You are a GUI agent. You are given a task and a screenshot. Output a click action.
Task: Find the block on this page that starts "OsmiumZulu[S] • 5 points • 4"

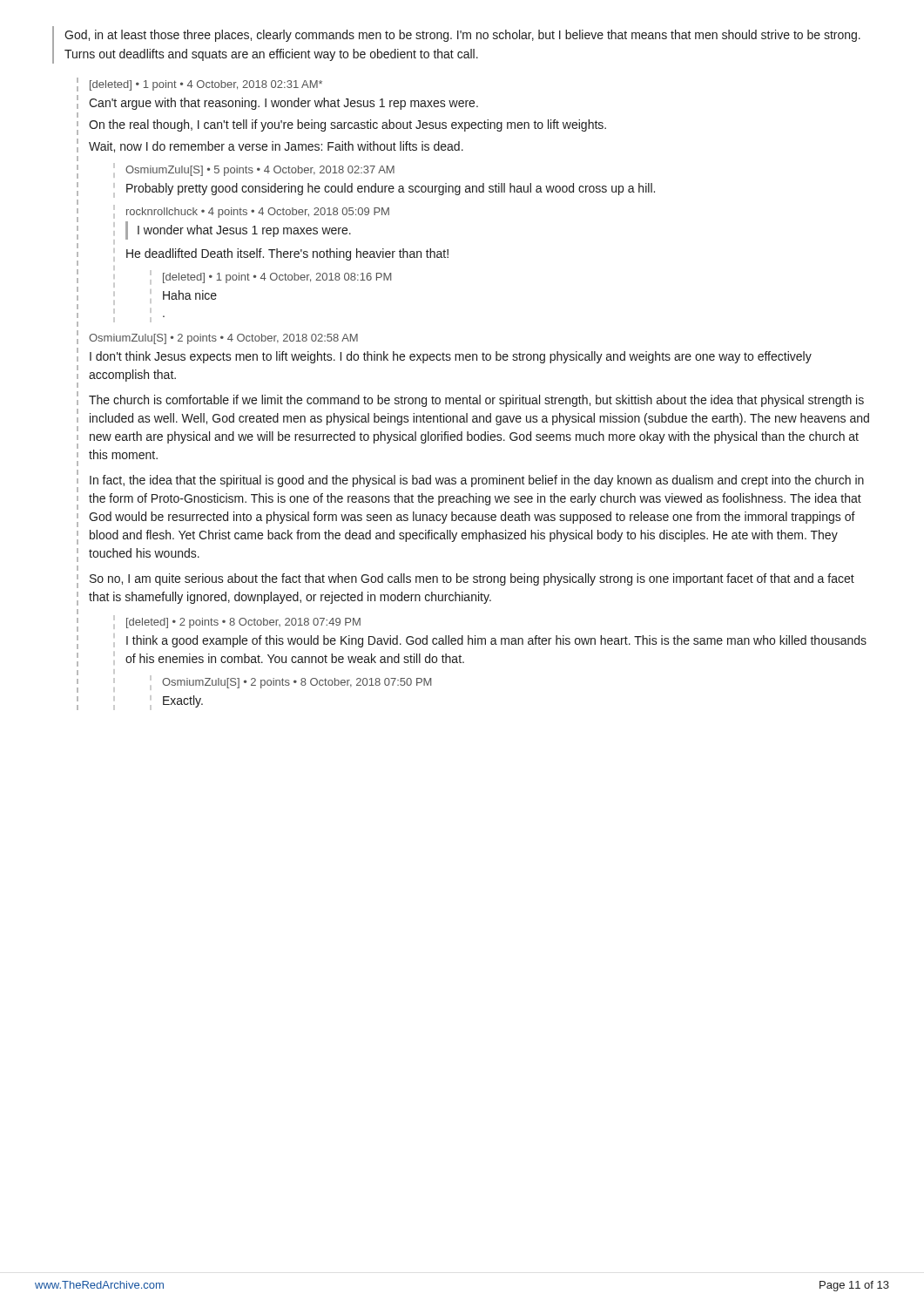260,170
